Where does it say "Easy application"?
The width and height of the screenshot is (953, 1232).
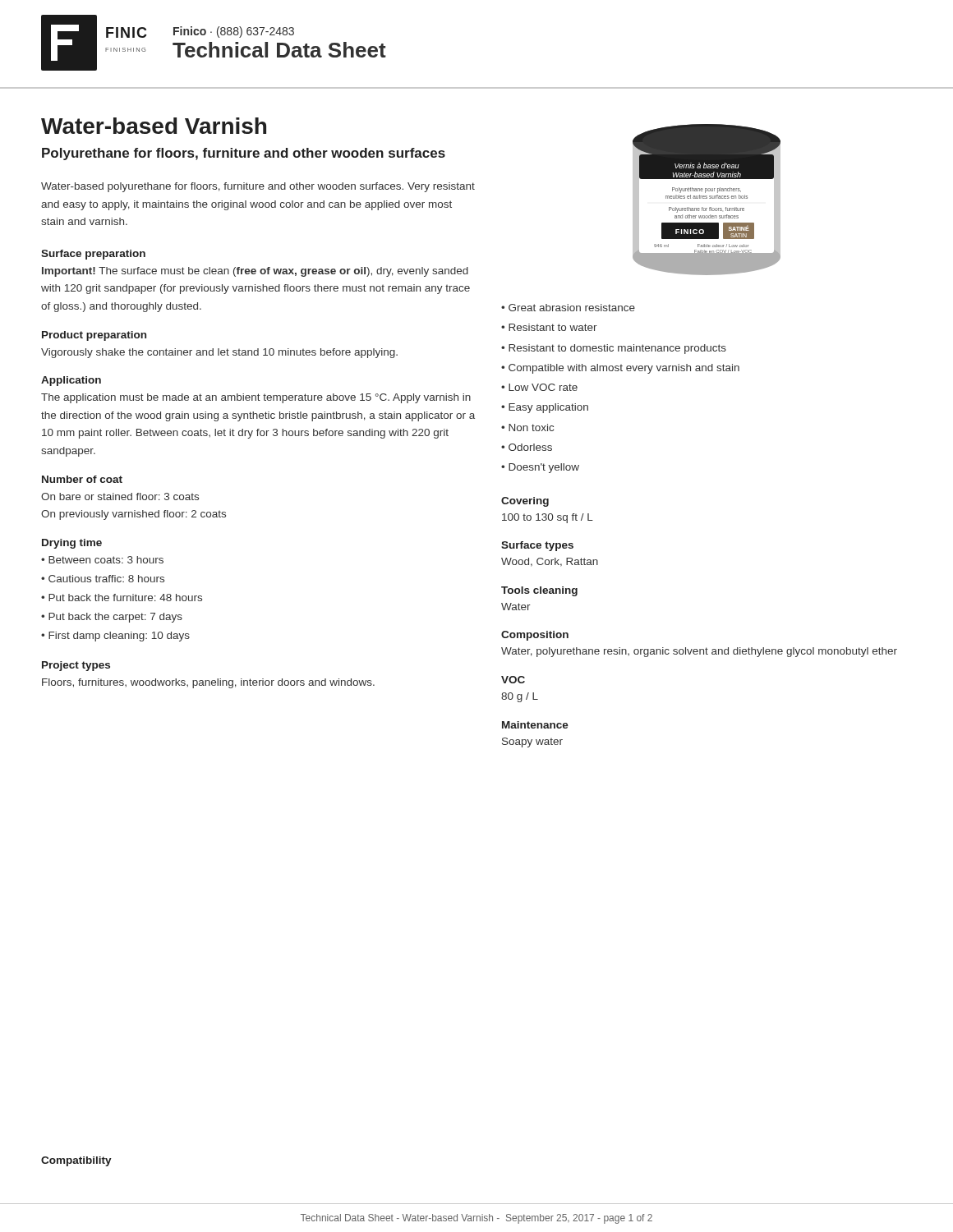pos(548,407)
